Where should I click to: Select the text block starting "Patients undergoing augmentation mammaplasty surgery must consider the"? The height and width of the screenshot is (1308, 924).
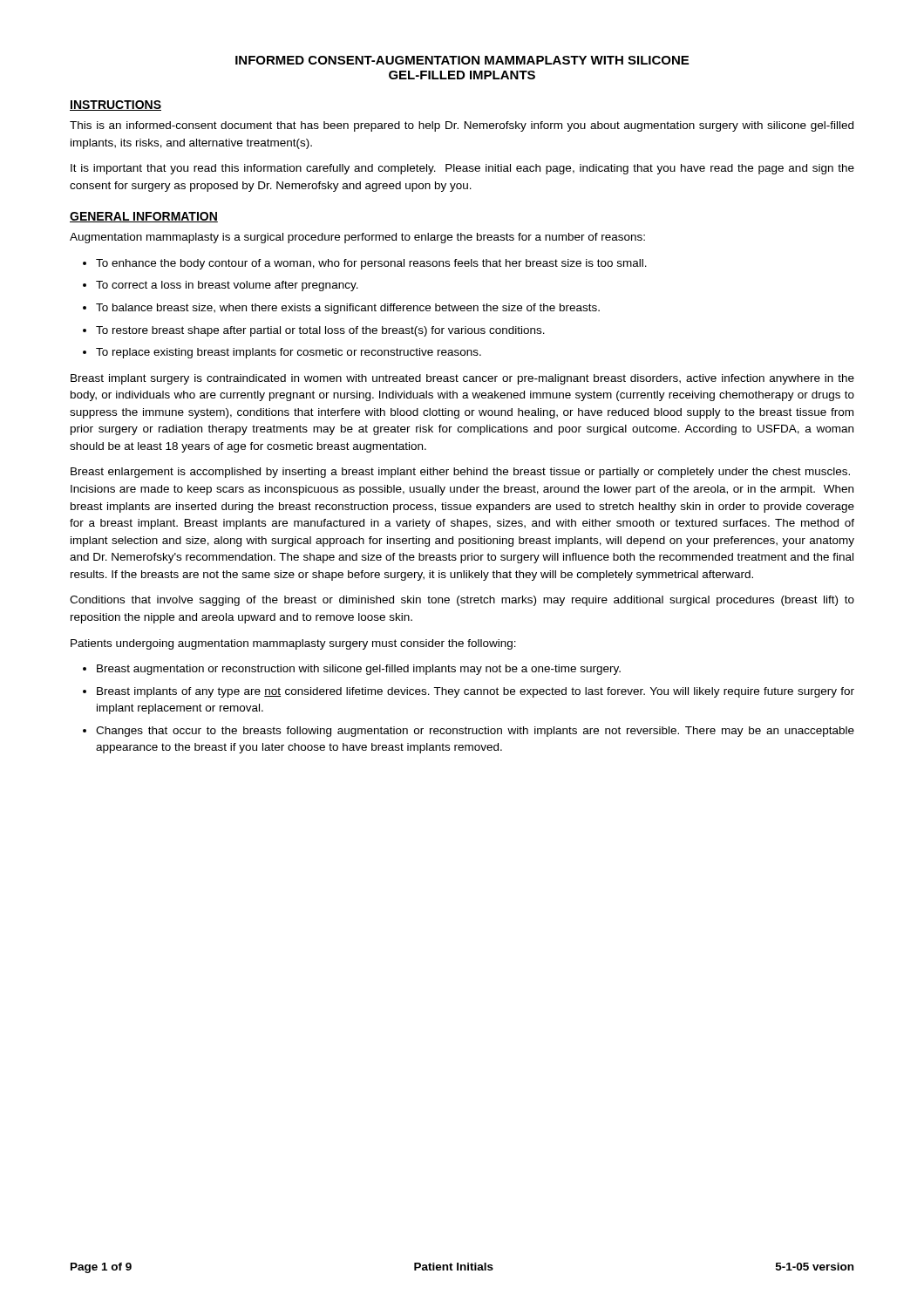tap(293, 643)
